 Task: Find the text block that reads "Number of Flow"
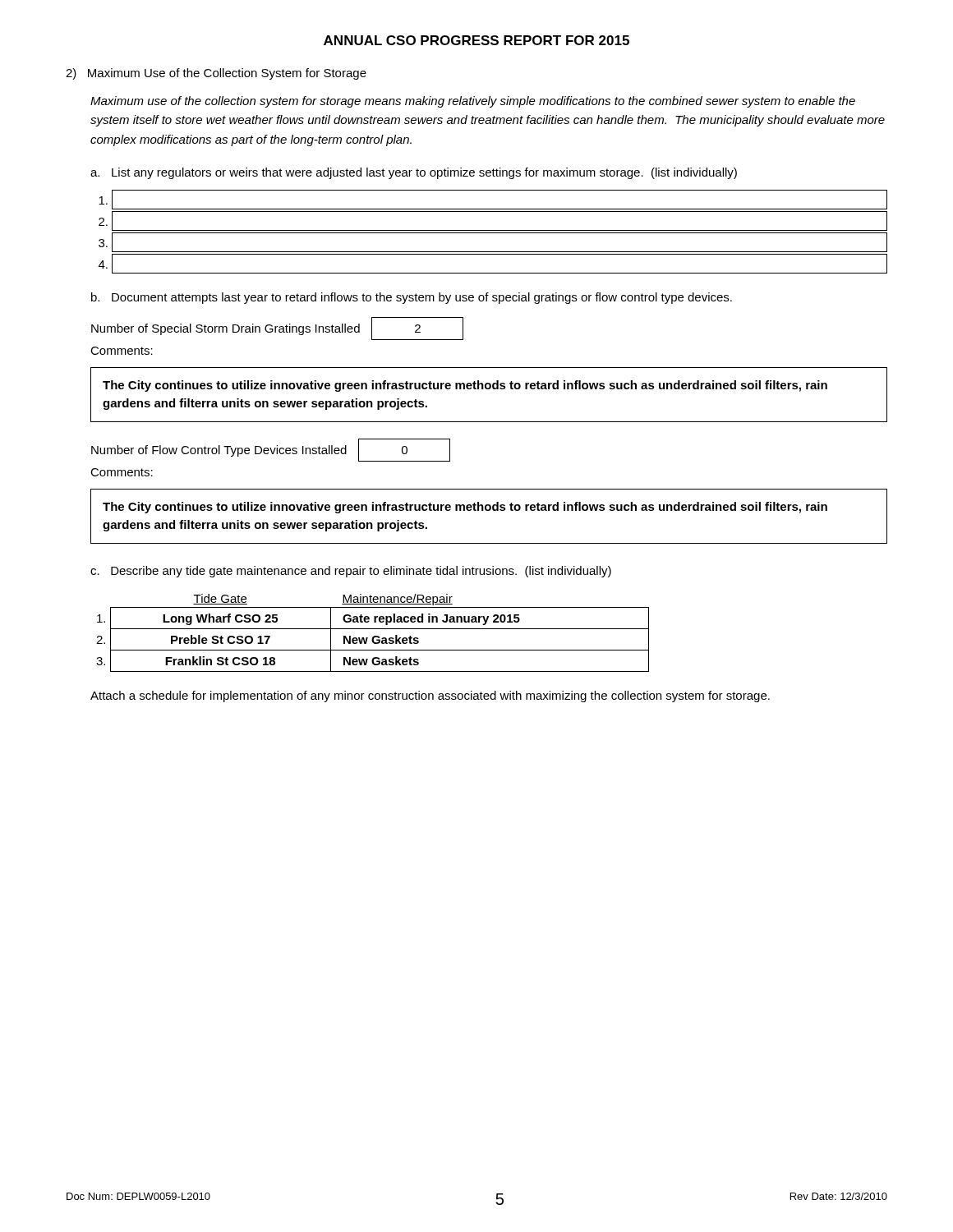tap(271, 450)
